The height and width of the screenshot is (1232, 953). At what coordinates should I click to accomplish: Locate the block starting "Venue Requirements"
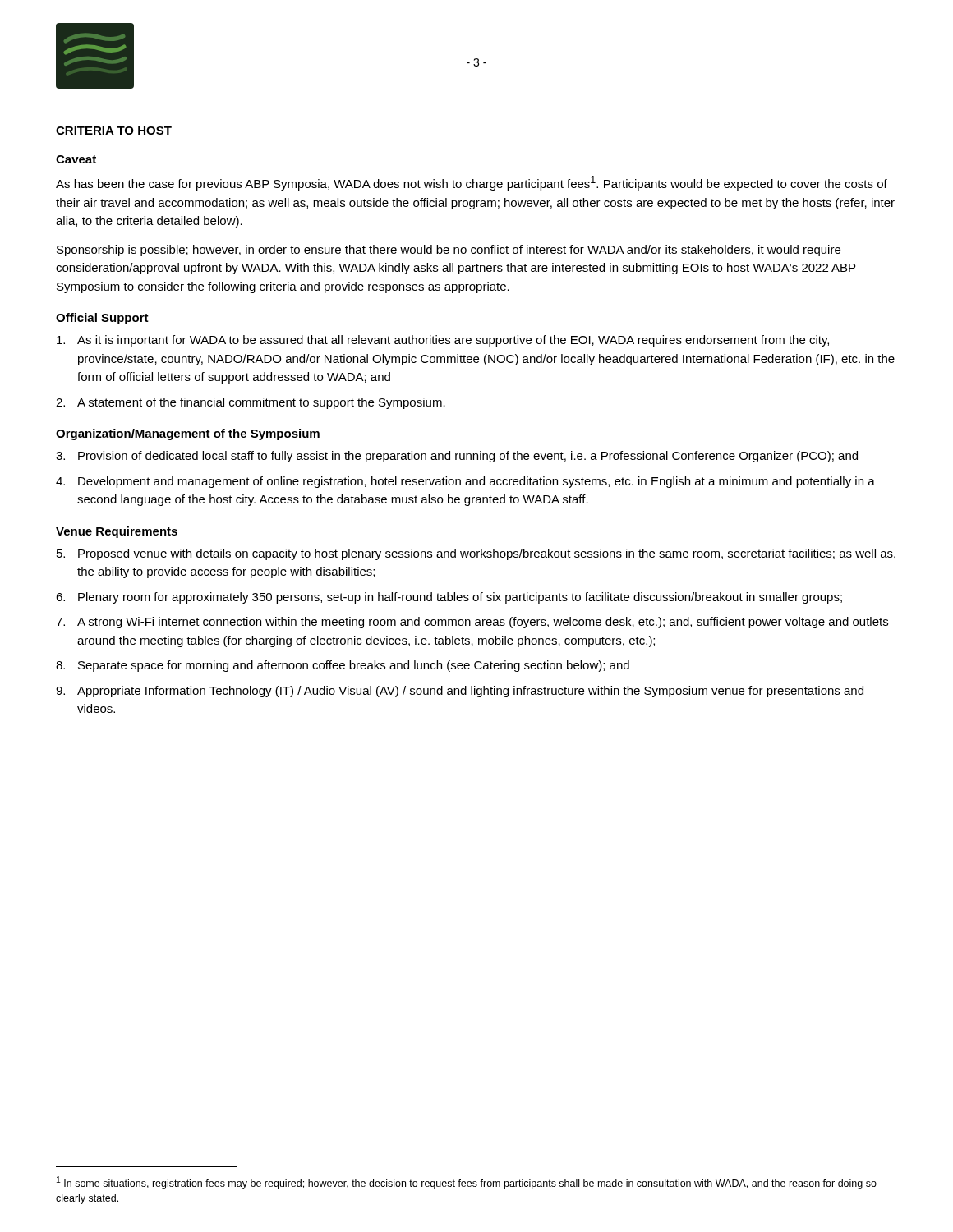coord(117,531)
